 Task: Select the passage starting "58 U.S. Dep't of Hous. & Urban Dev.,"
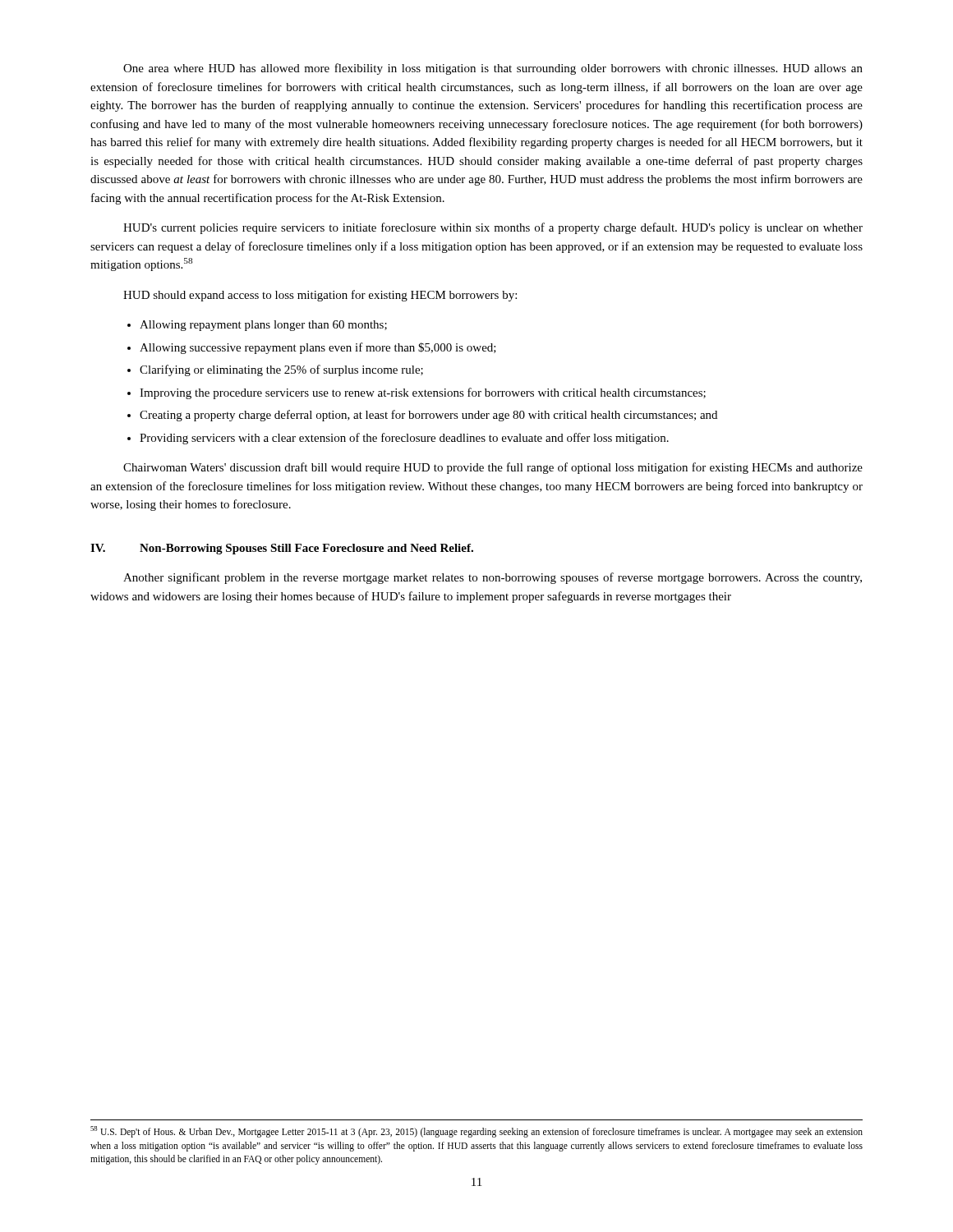pyautogui.click(x=476, y=1145)
